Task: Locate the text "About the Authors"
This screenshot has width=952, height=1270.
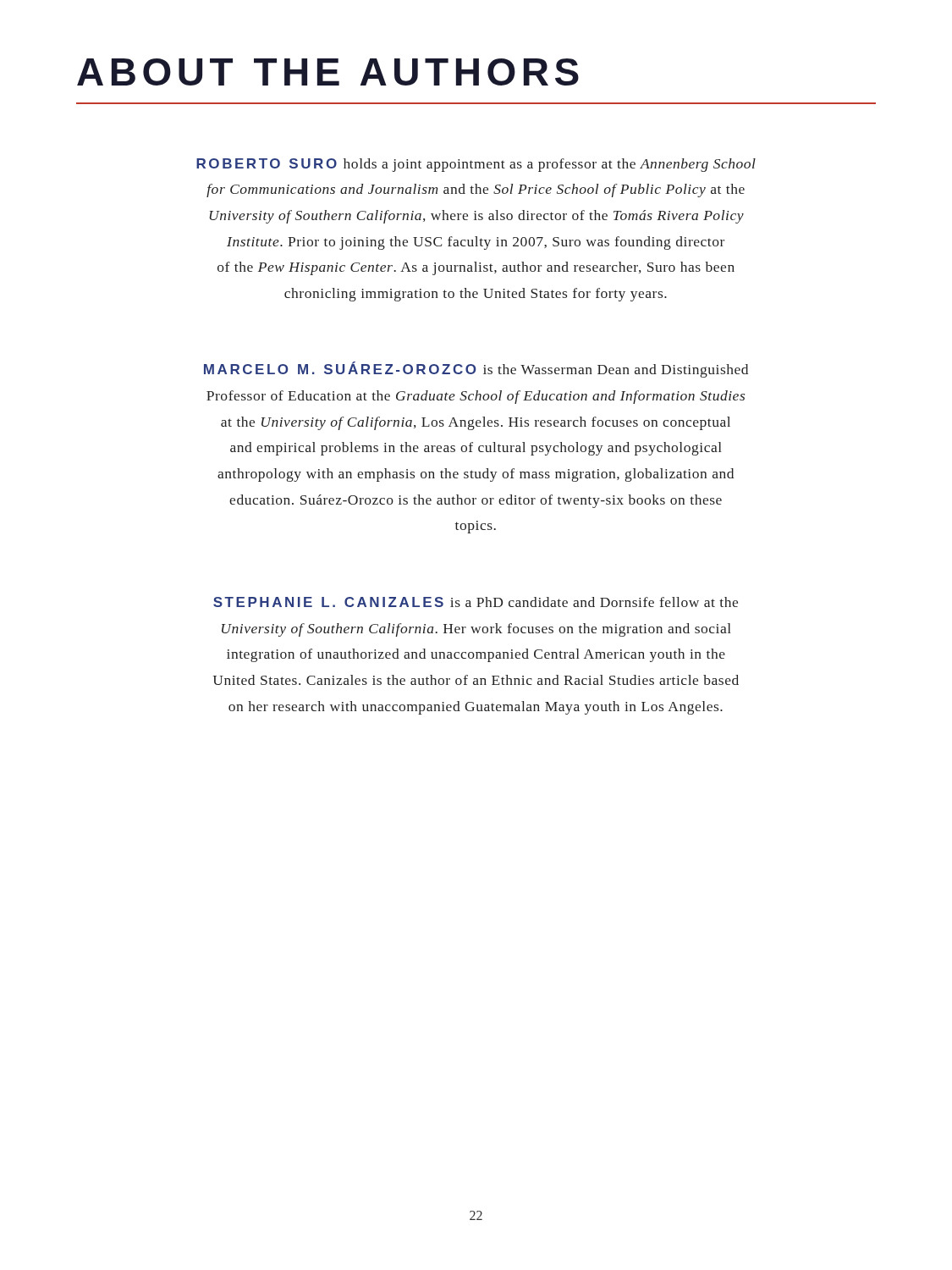Action: point(476,77)
